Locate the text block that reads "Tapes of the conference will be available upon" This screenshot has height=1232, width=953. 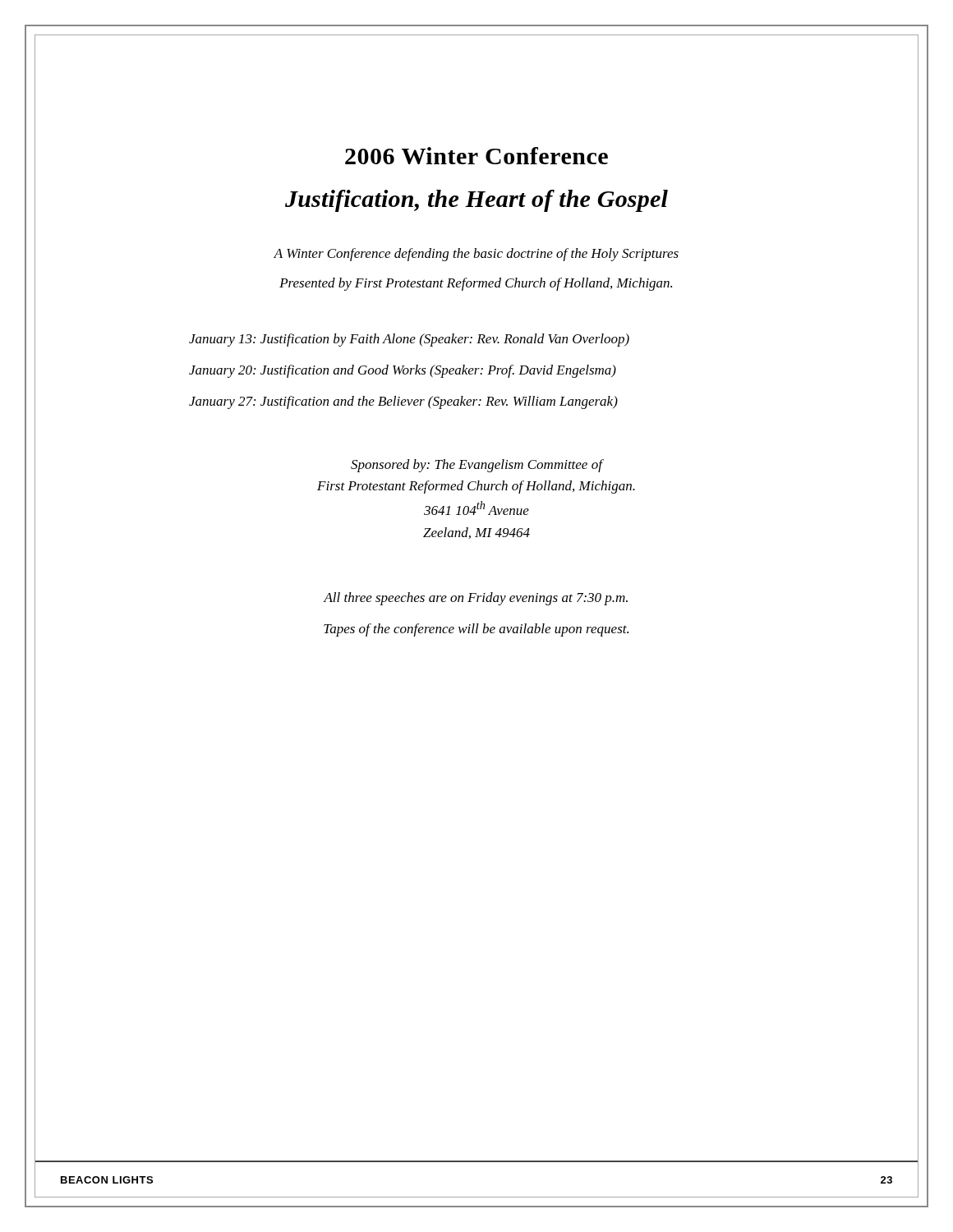click(476, 629)
